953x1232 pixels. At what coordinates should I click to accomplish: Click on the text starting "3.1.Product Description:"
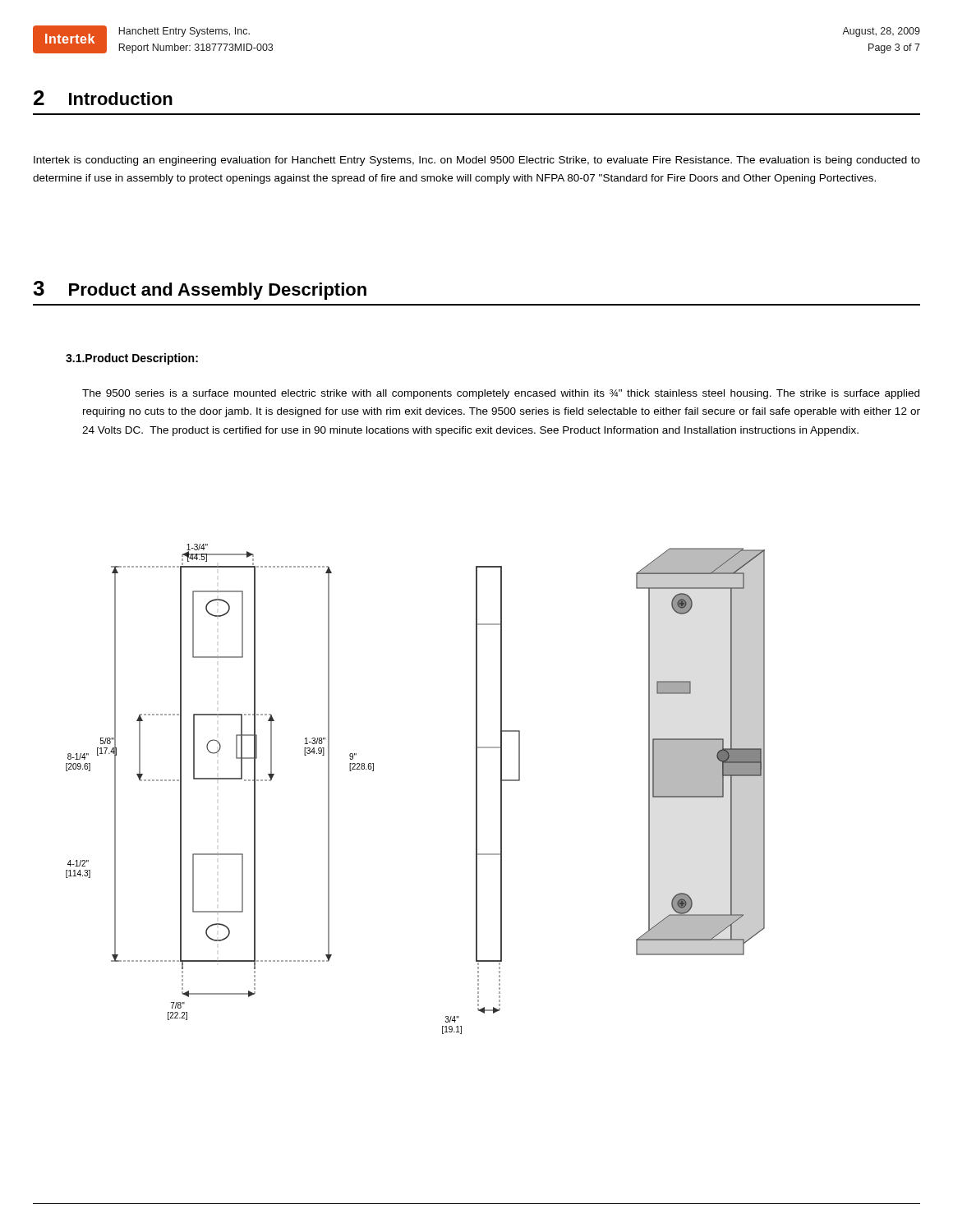132,358
